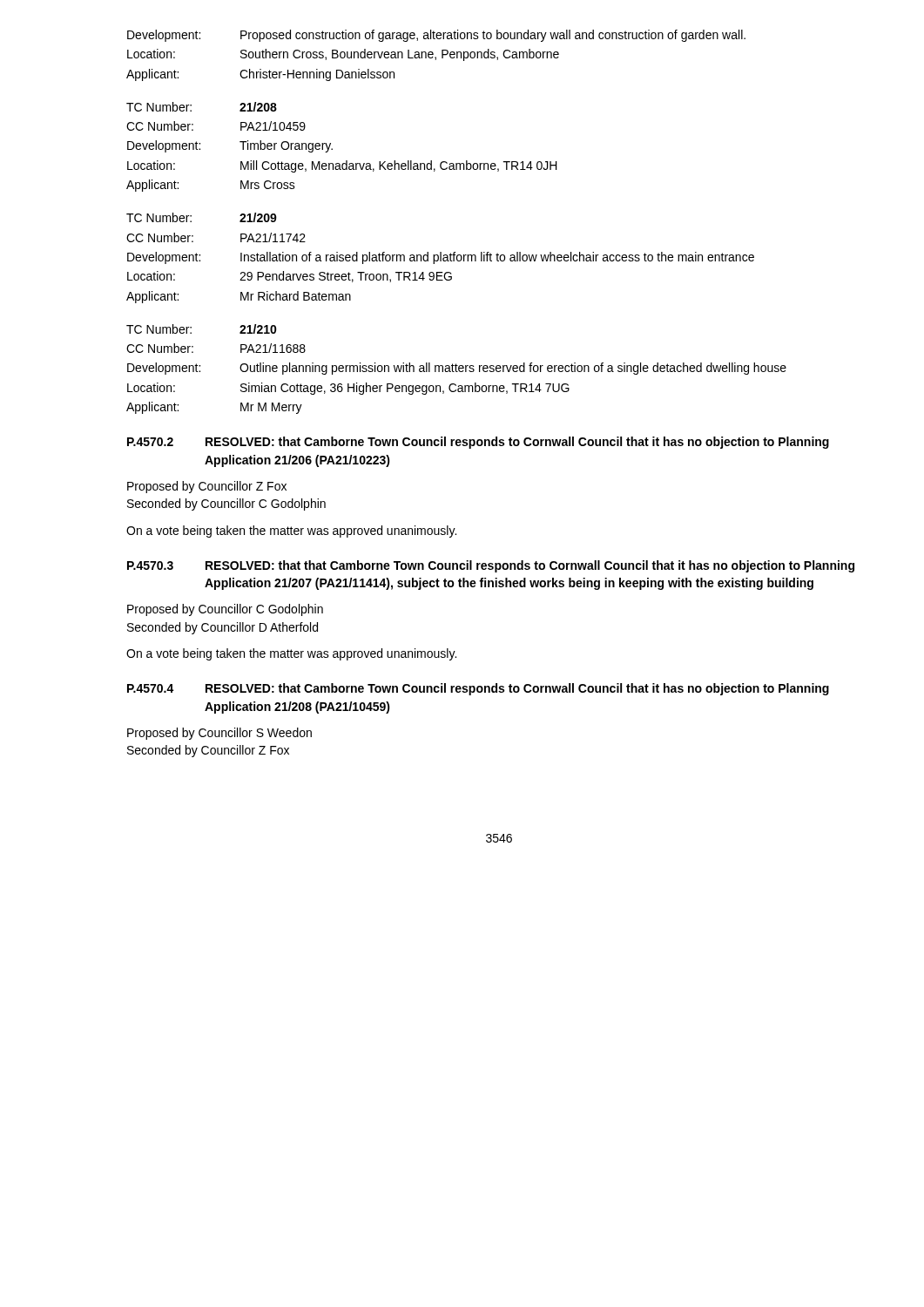This screenshot has width=924, height=1307.
Task: Navigate to the element starting "TC Number: 21/210 CC"
Action: click(499, 368)
